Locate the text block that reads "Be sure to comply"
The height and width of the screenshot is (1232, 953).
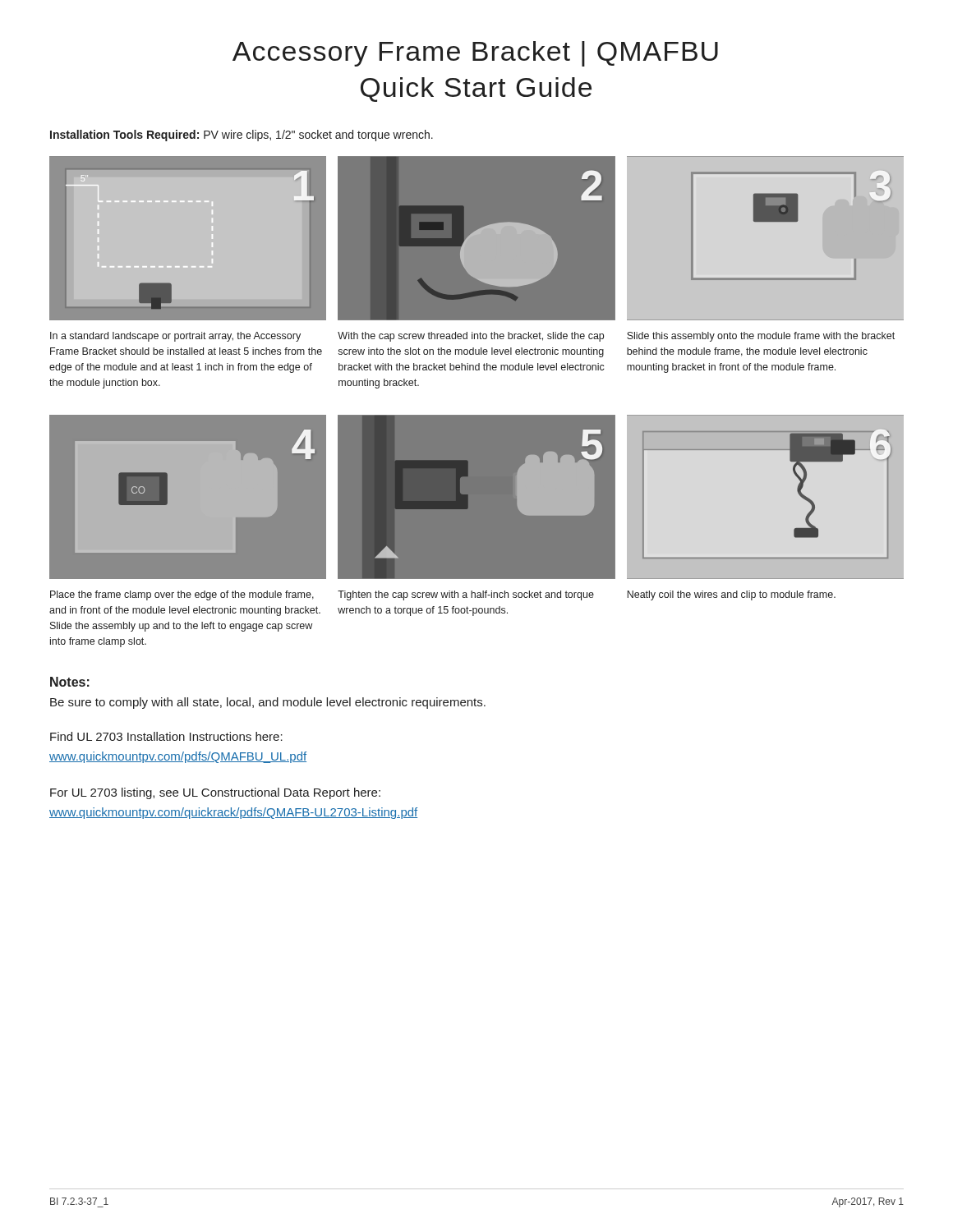268,702
